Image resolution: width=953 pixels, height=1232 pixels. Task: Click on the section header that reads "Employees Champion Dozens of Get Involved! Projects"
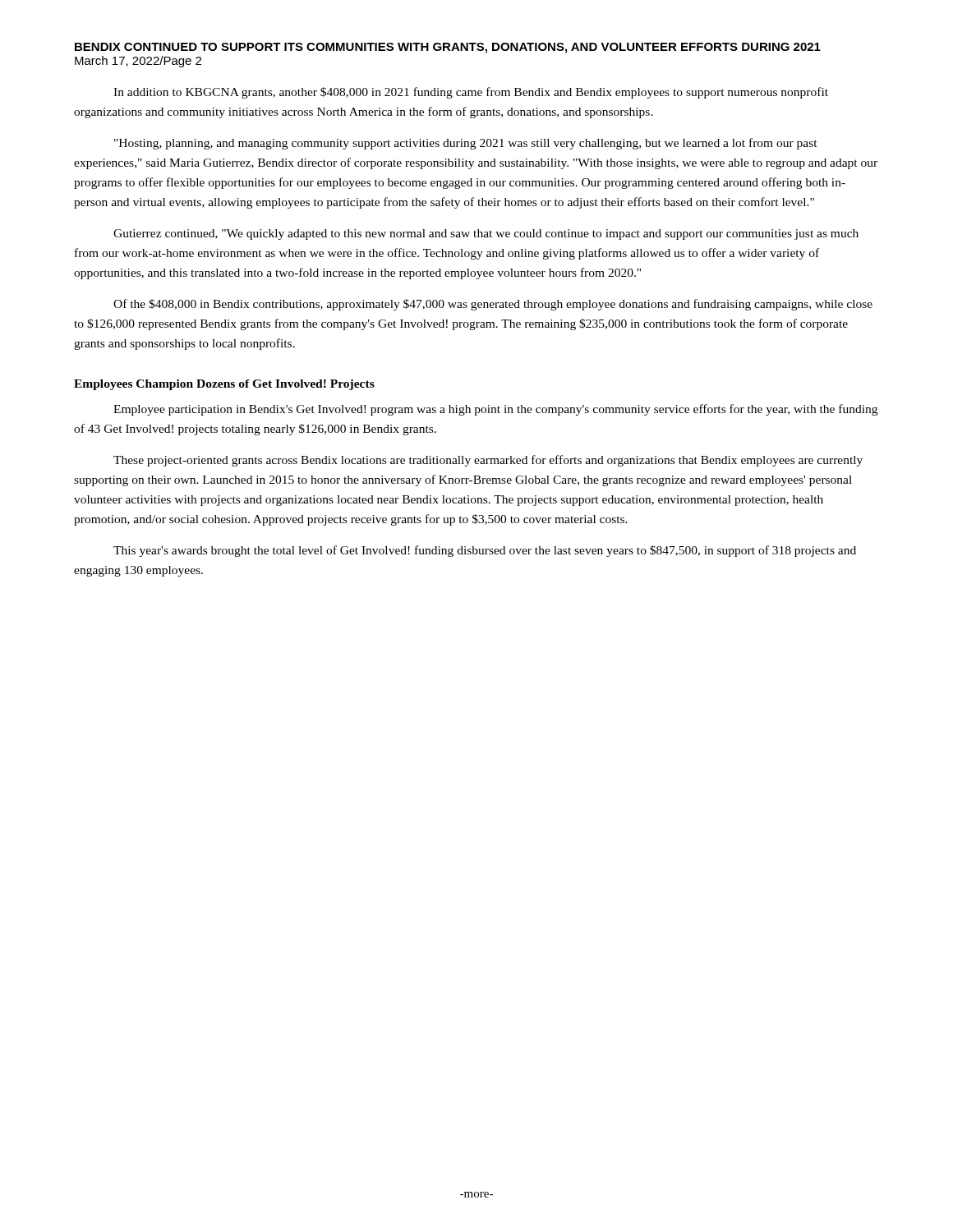tap(224, 383)
